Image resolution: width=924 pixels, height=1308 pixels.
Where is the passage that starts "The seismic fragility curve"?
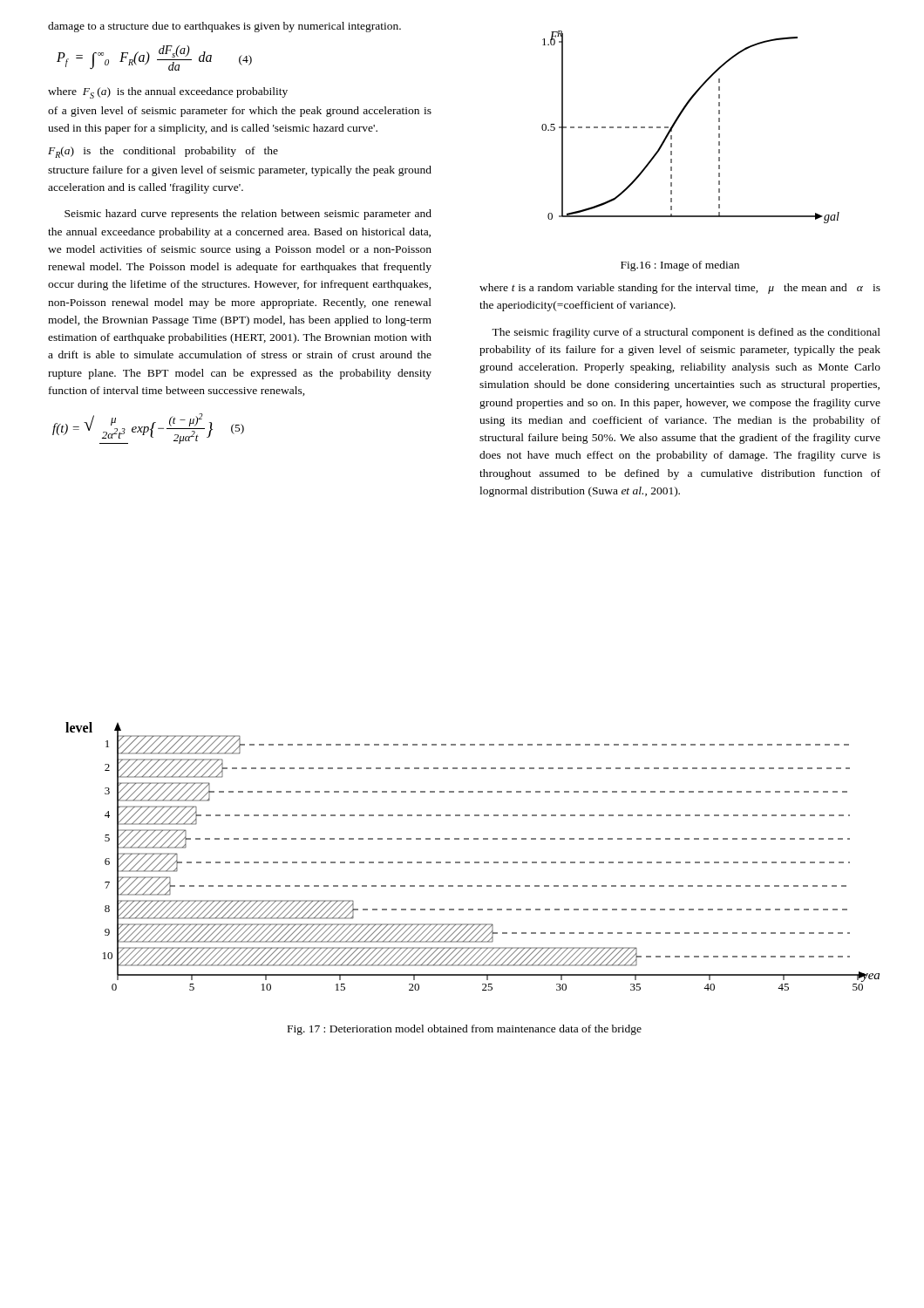click(680, 411)
